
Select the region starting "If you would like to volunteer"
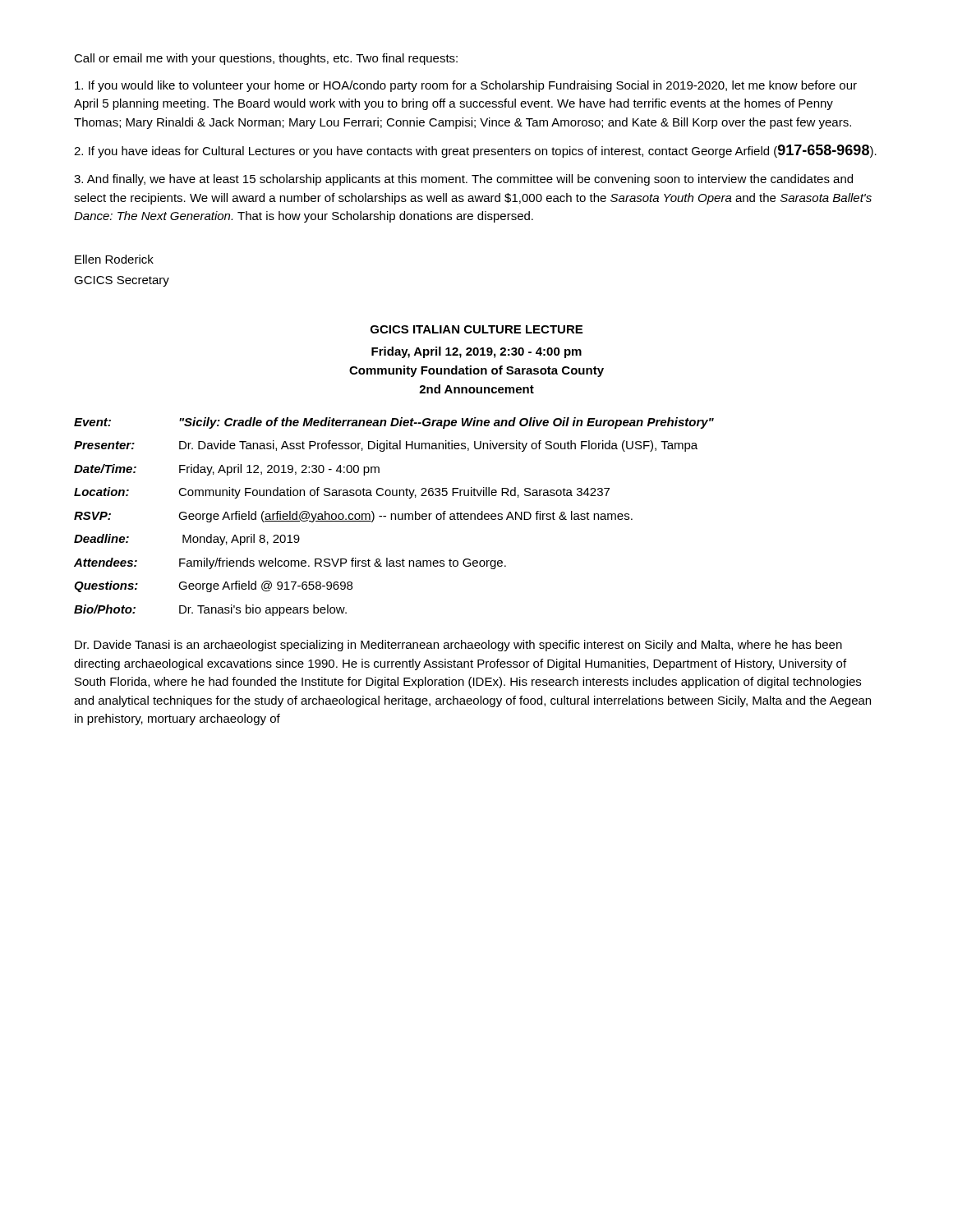[x=465, y=103]
